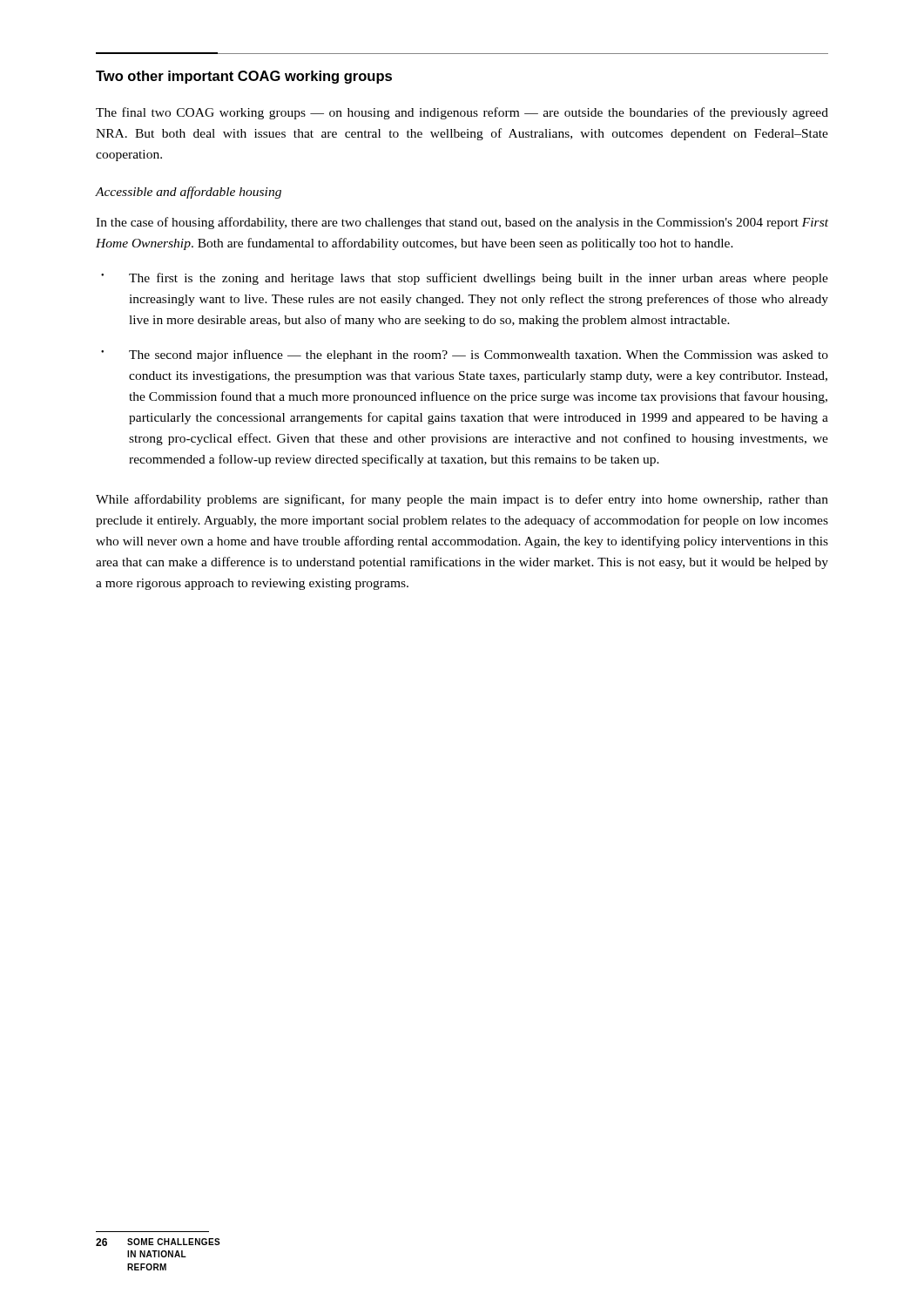Screen dimensions: 1307x924
Task: Find the element starting "• The first is the zoning and heritage"
Action: coord(462,299)
